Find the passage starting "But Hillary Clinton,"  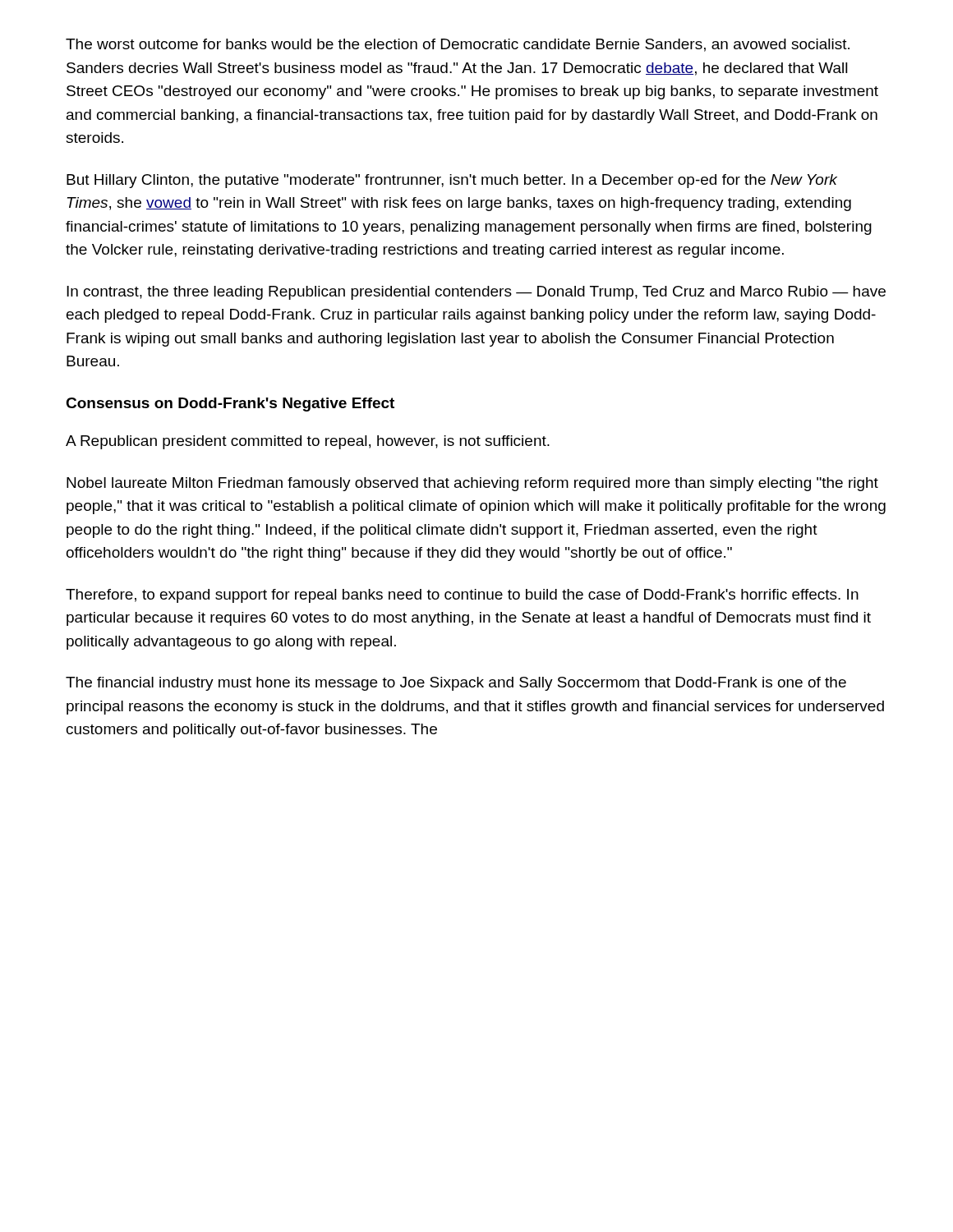pyautogui.click(x=469, y=214)
